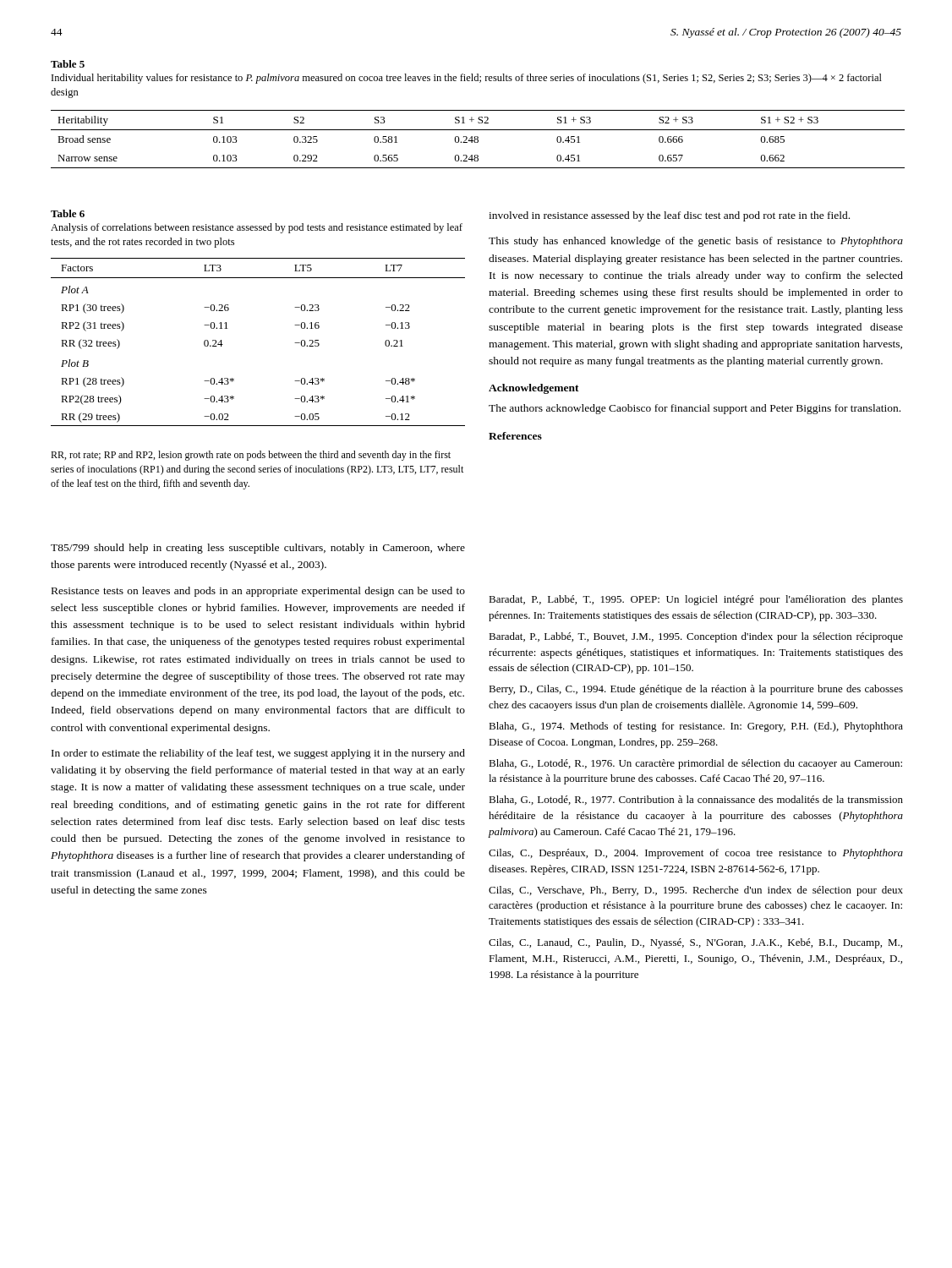The height and width of the screenshot is (1268, 952).
Task: Find the caption containing "Table 6"
Action: [x=68, y=213]
